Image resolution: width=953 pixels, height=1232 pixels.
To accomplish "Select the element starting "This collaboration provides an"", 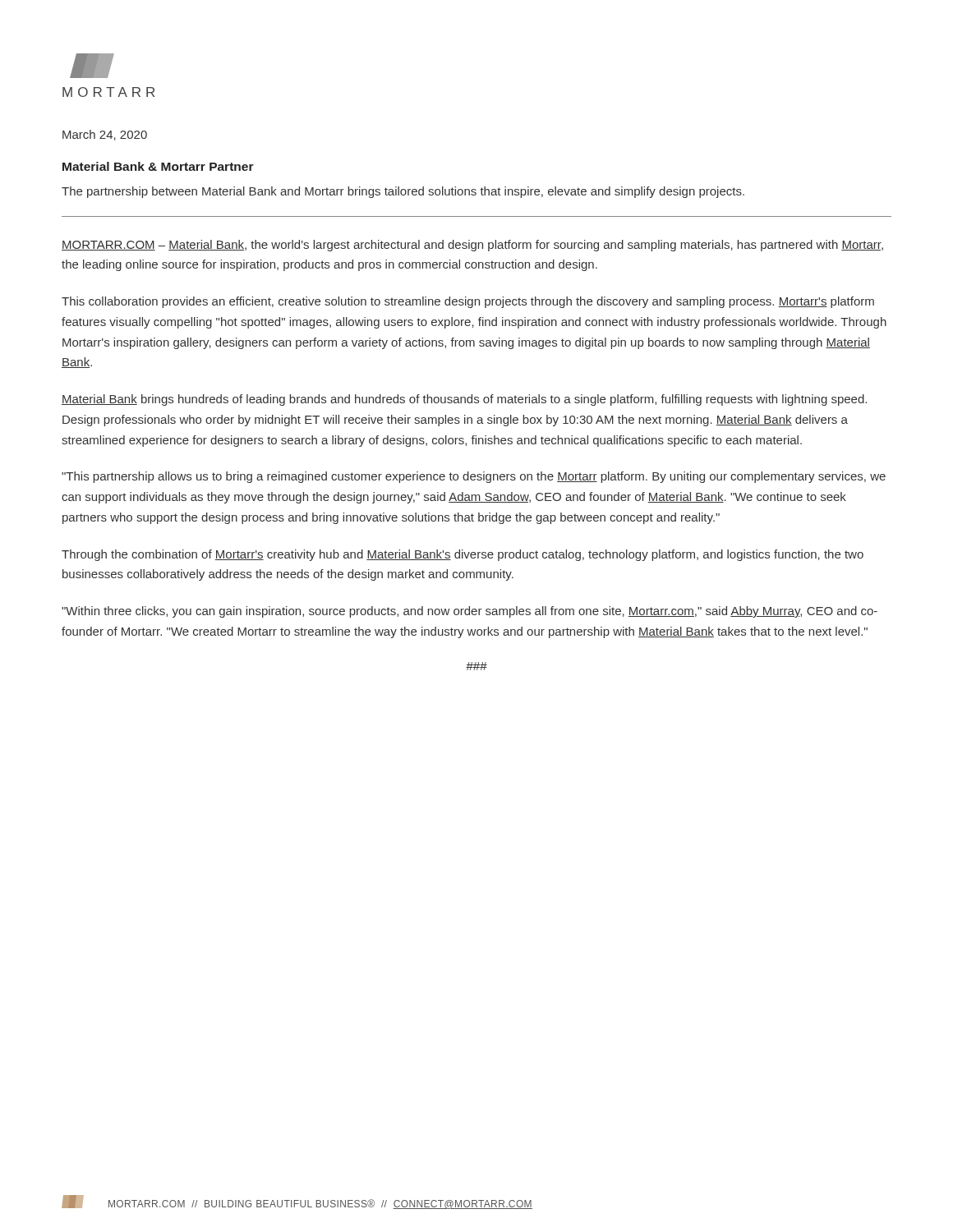I will 474,332.
